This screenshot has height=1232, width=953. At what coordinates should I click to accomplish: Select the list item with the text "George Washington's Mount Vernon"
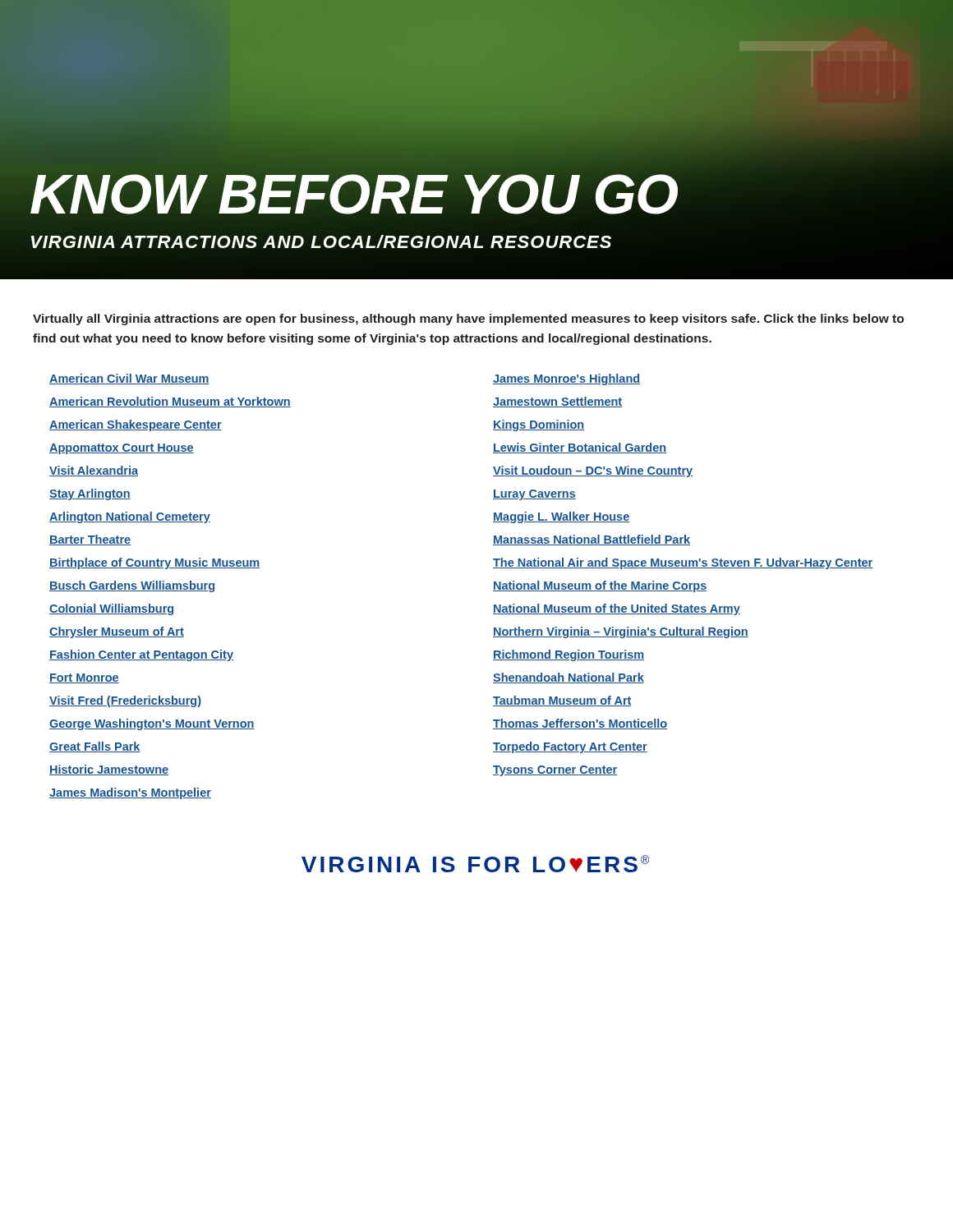click(152, 724)
